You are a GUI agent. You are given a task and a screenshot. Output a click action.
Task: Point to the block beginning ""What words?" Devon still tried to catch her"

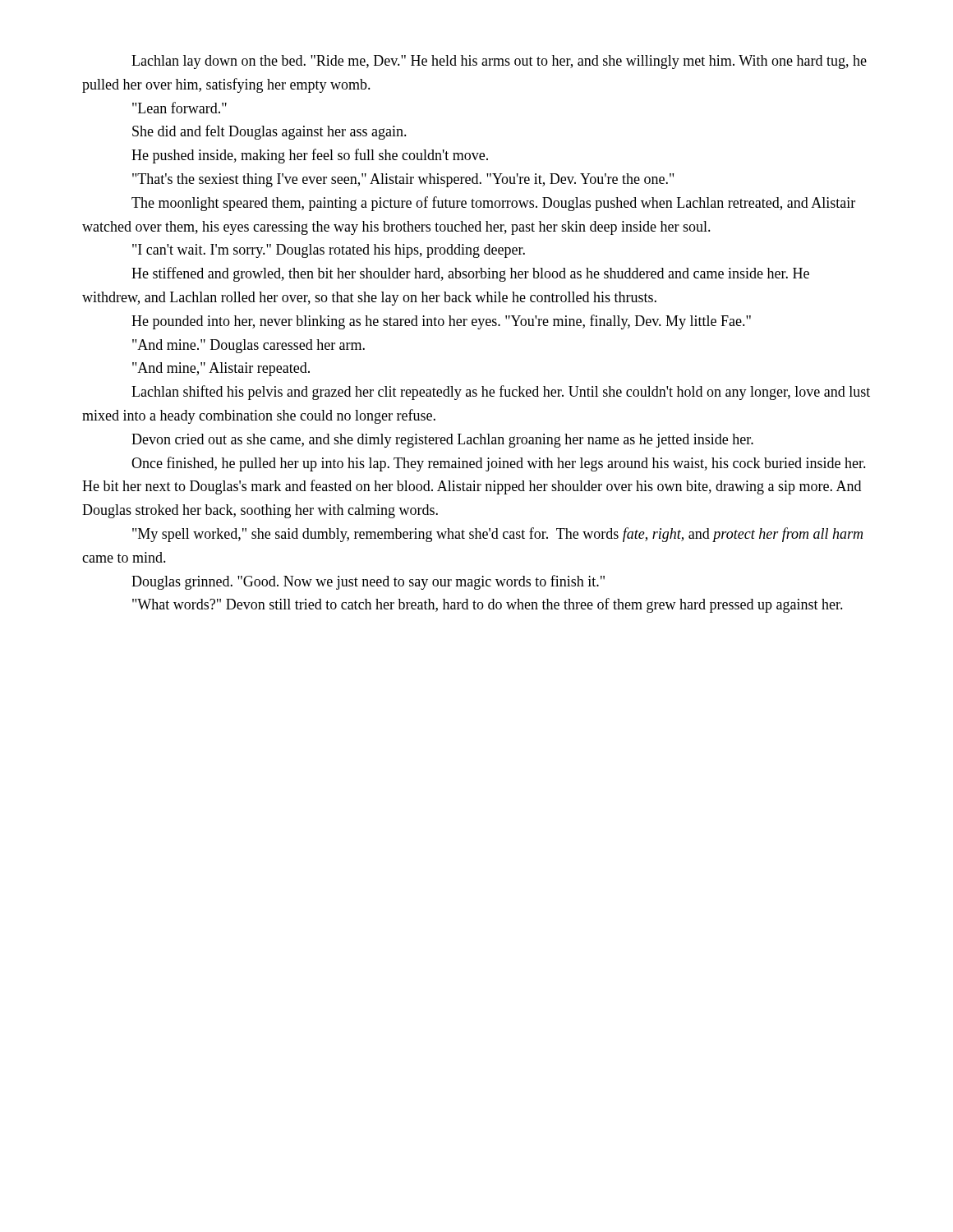click(x=476, y=605)
